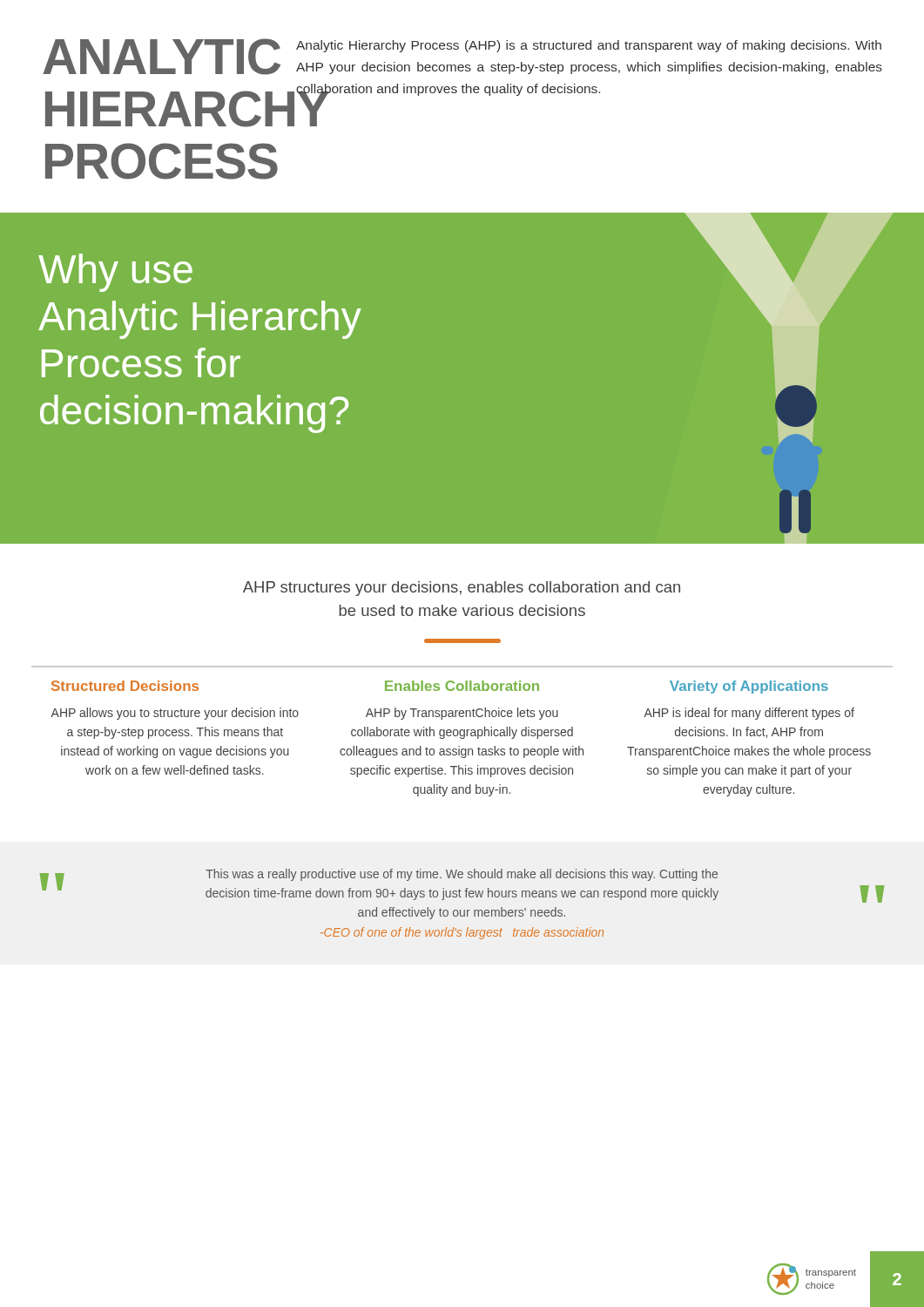
Task: Select the illustration
Action: [x=462, y=378]
